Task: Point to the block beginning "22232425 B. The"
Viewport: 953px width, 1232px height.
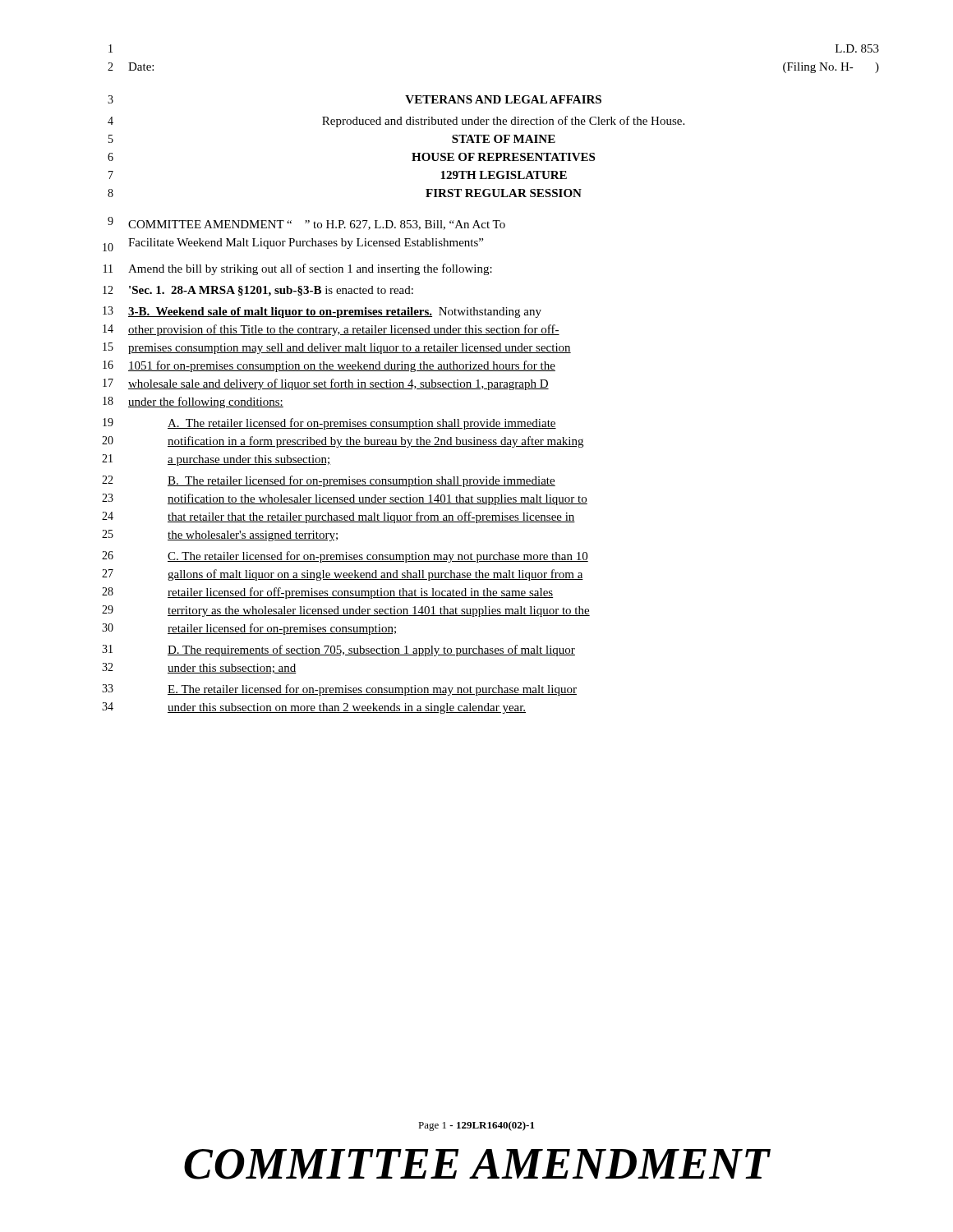Action: point(476,508)
